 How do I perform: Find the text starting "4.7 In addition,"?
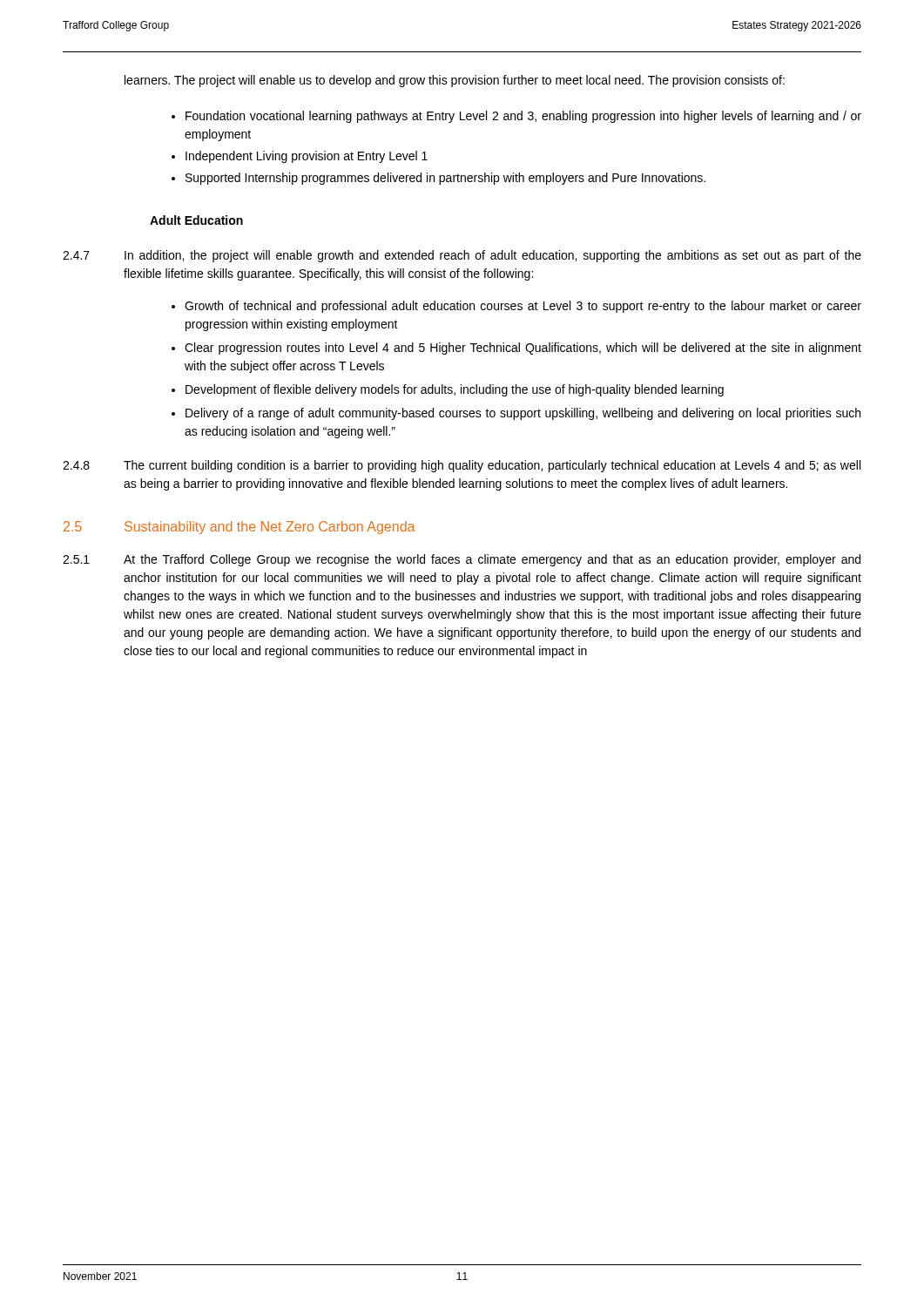pos(462,265)
